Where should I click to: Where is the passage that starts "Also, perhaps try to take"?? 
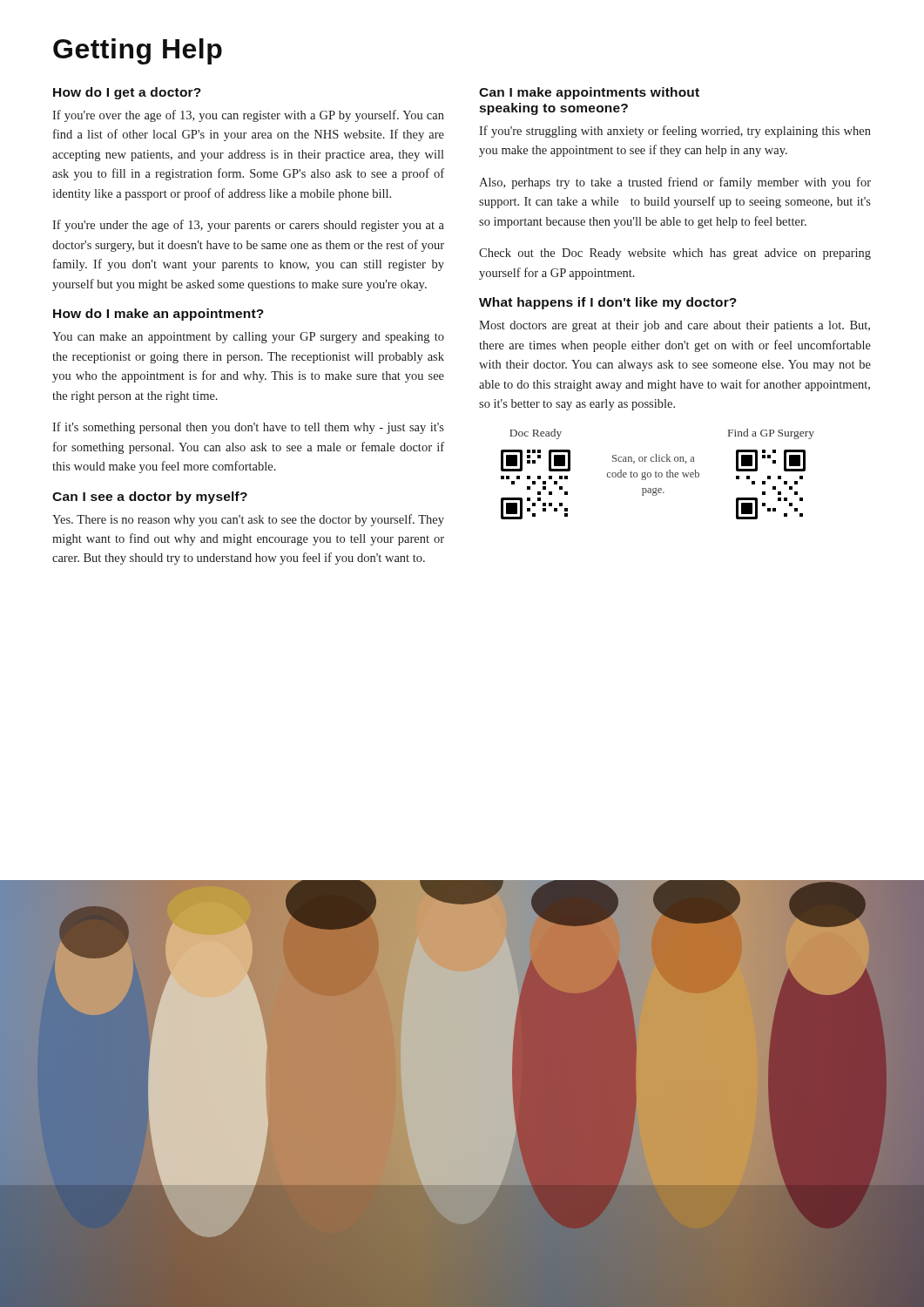[675, 202]
